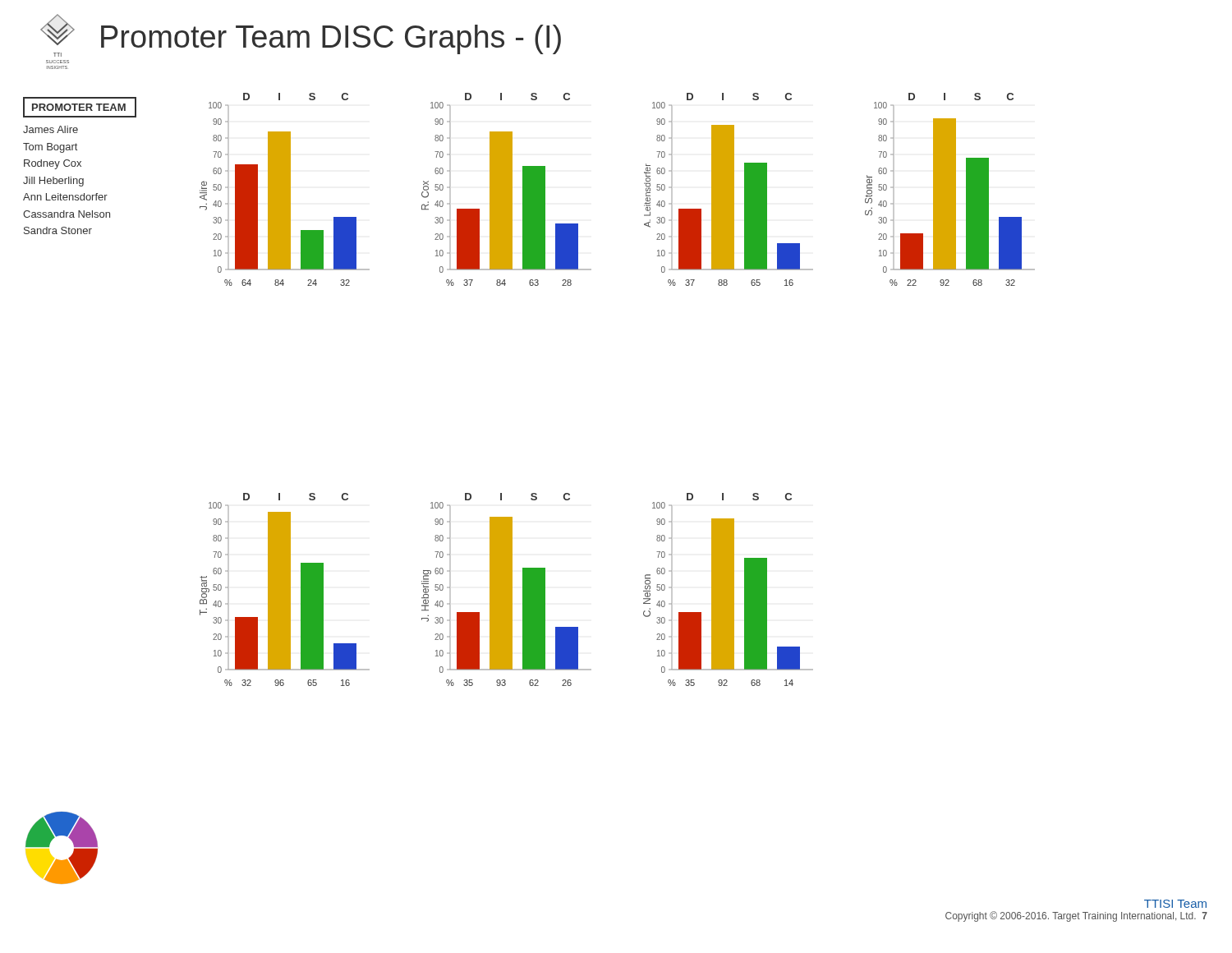Find the list item that says "James Alire"
The height and width of the screenshot is (953, 1232).
tap(51, 129)
